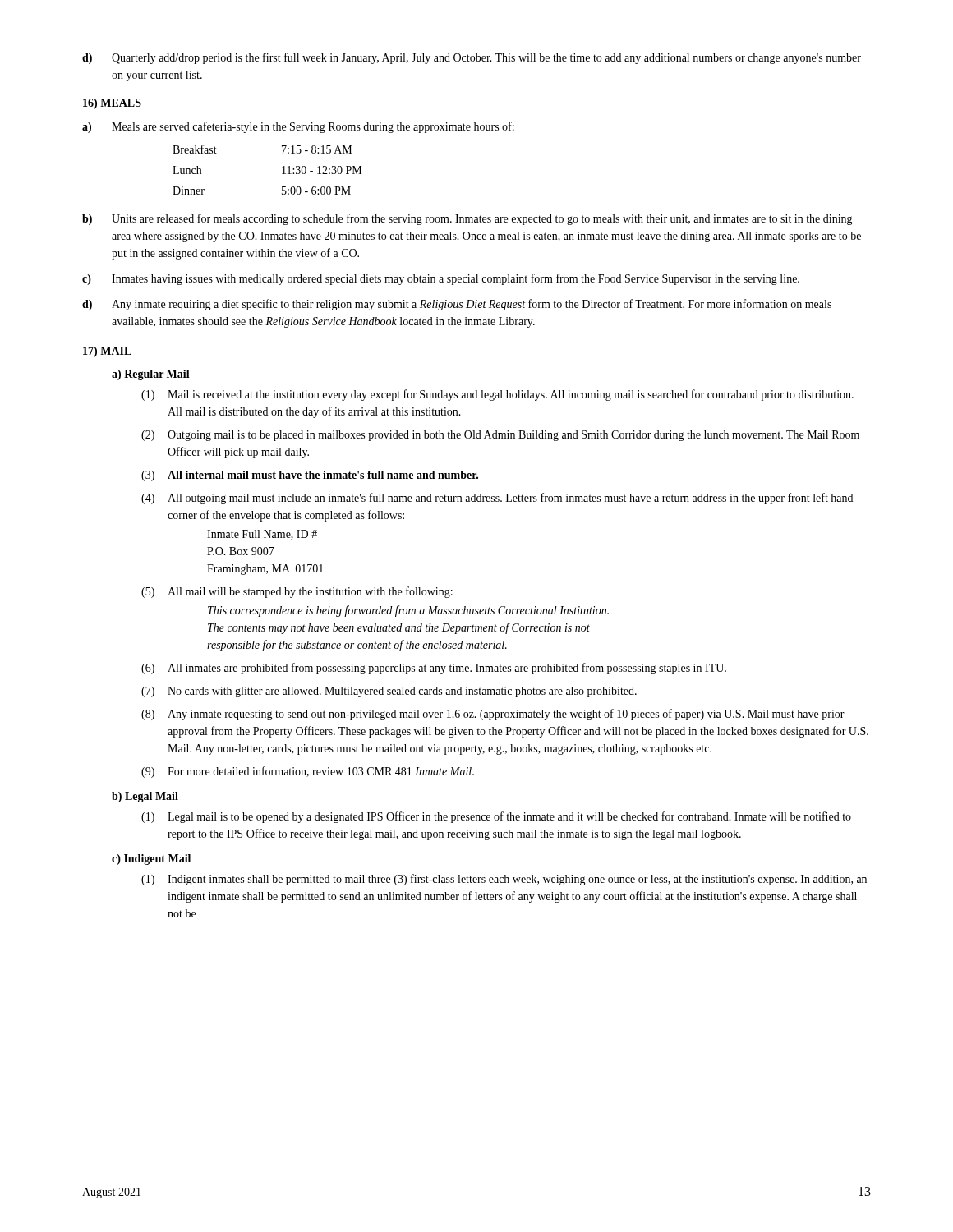Locate the block of text that opens with "(8) Any inmate requesting to send"
This screenshot has height=1232, width=953.
[x=506, y=731]
